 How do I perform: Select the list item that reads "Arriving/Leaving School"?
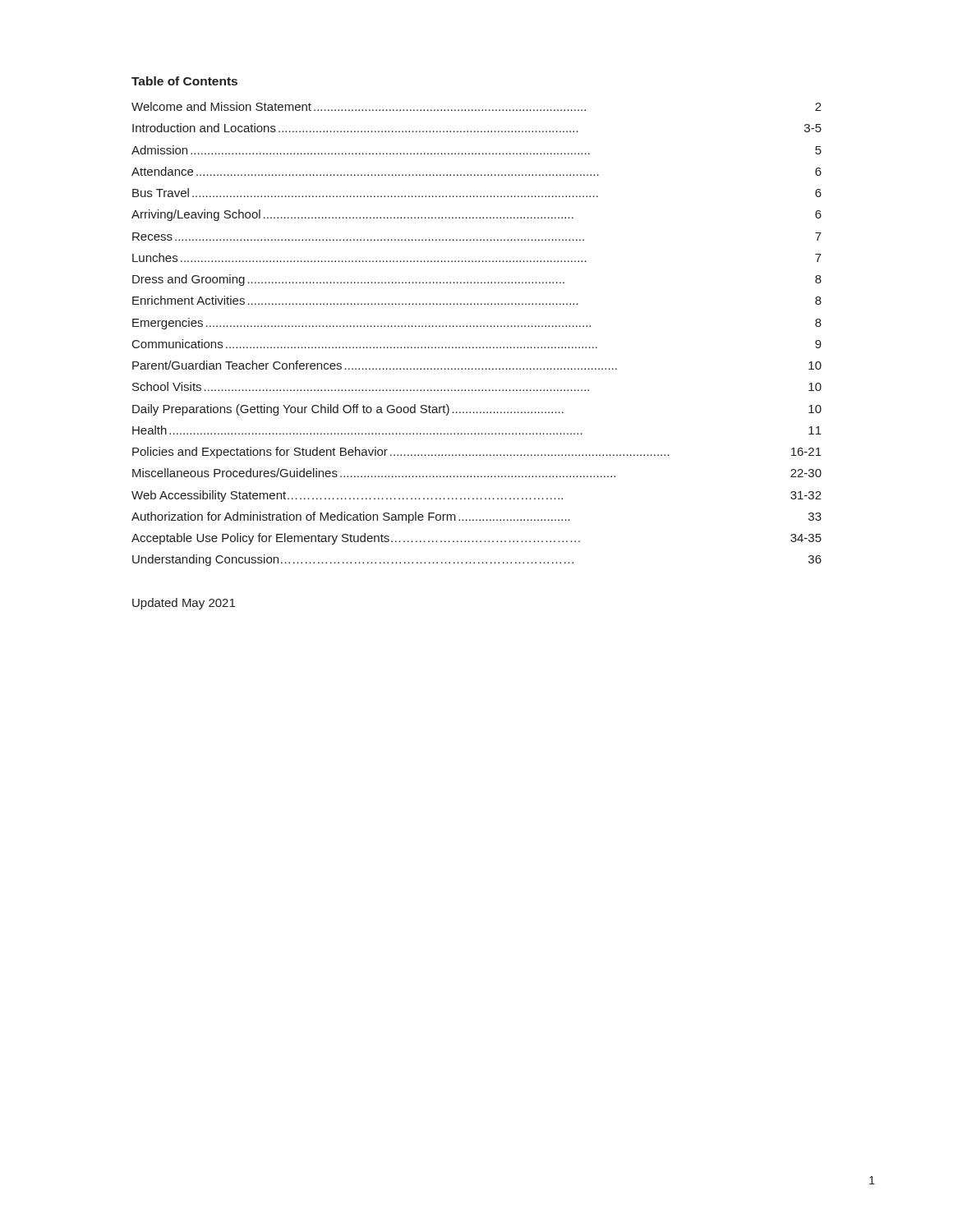click(476, 214)
